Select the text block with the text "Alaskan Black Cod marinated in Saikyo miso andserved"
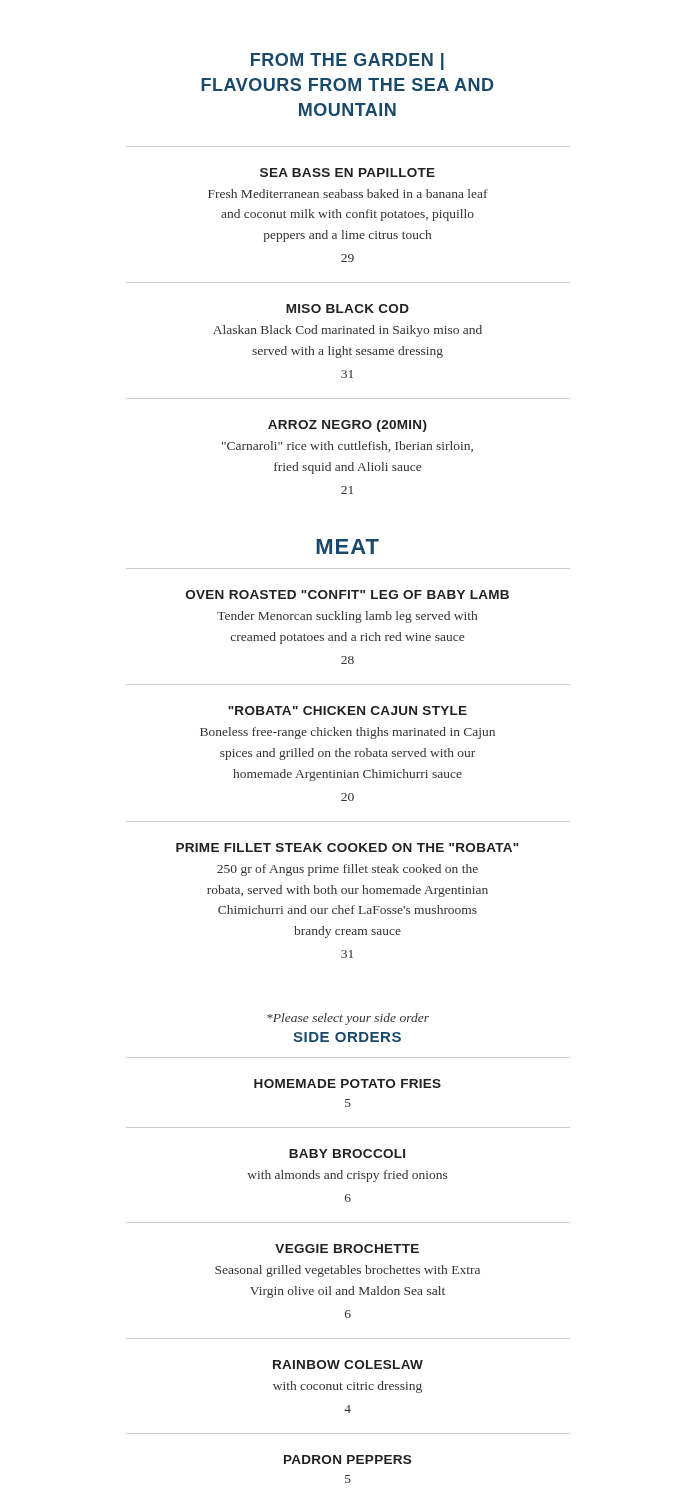The image size is (695, 1500). pos(348,341)
